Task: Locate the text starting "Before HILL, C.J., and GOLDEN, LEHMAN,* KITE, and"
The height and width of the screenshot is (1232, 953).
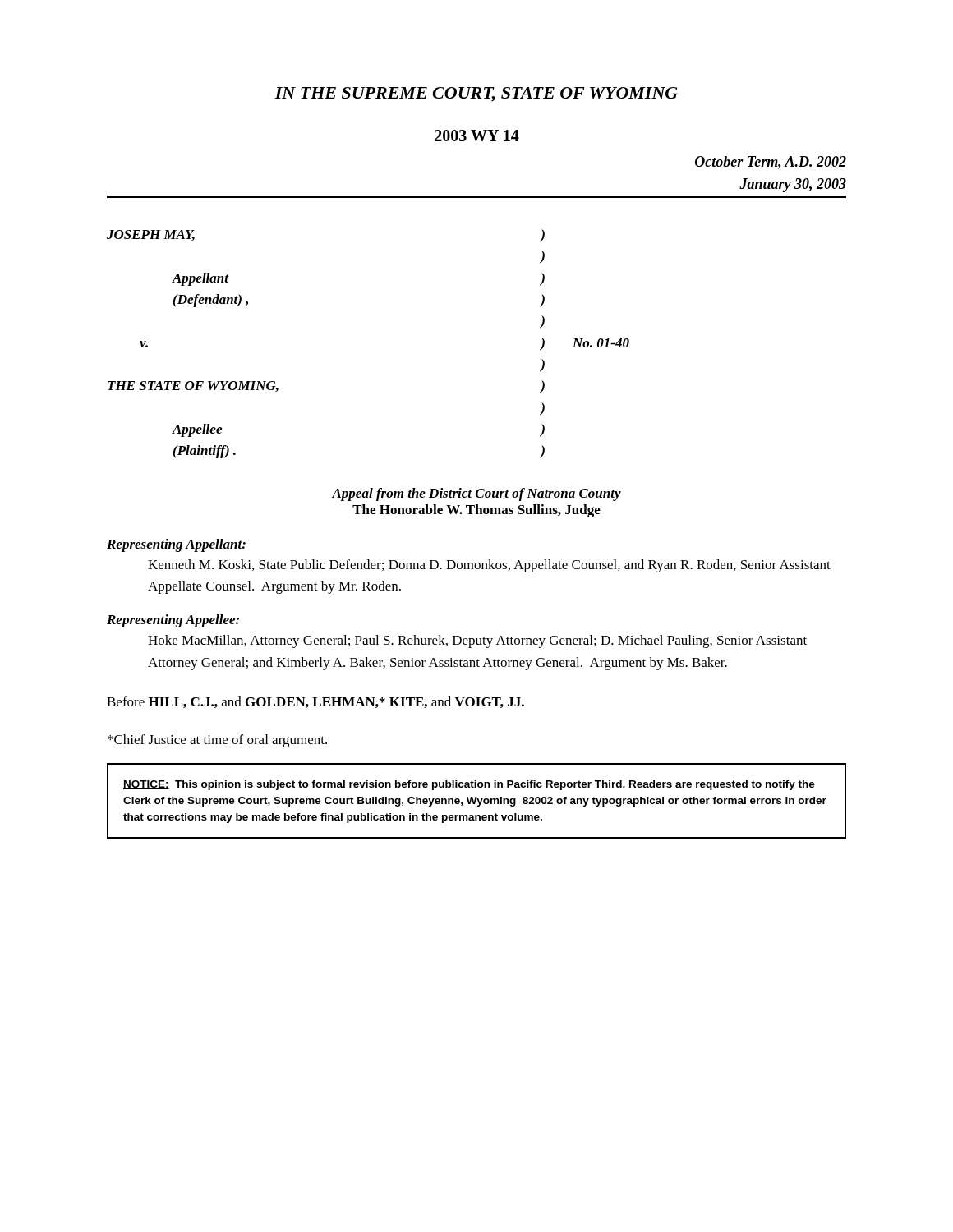Action: tap(316, 702)
